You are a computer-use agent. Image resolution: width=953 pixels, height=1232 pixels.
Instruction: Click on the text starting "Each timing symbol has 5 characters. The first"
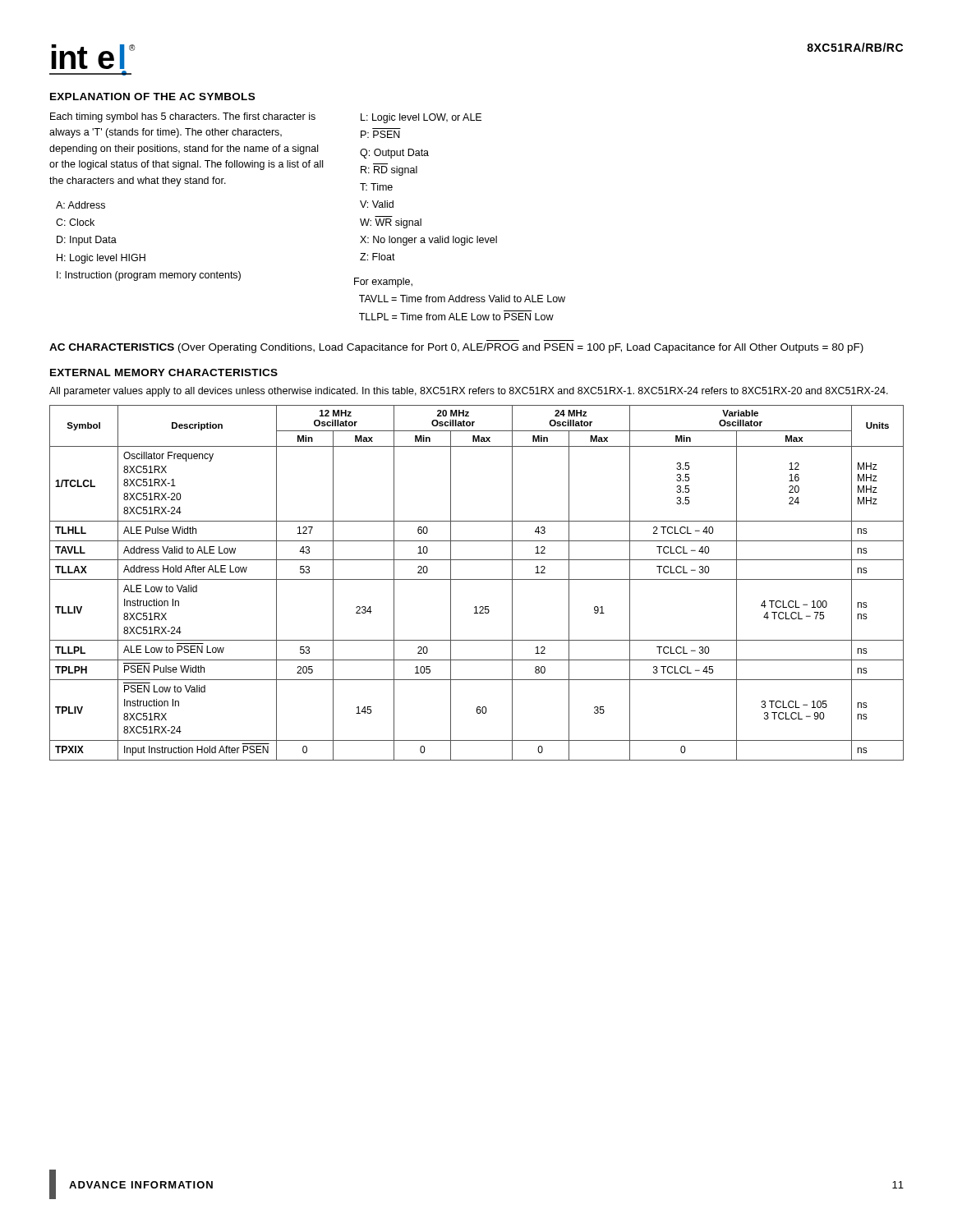coord(186,148)
